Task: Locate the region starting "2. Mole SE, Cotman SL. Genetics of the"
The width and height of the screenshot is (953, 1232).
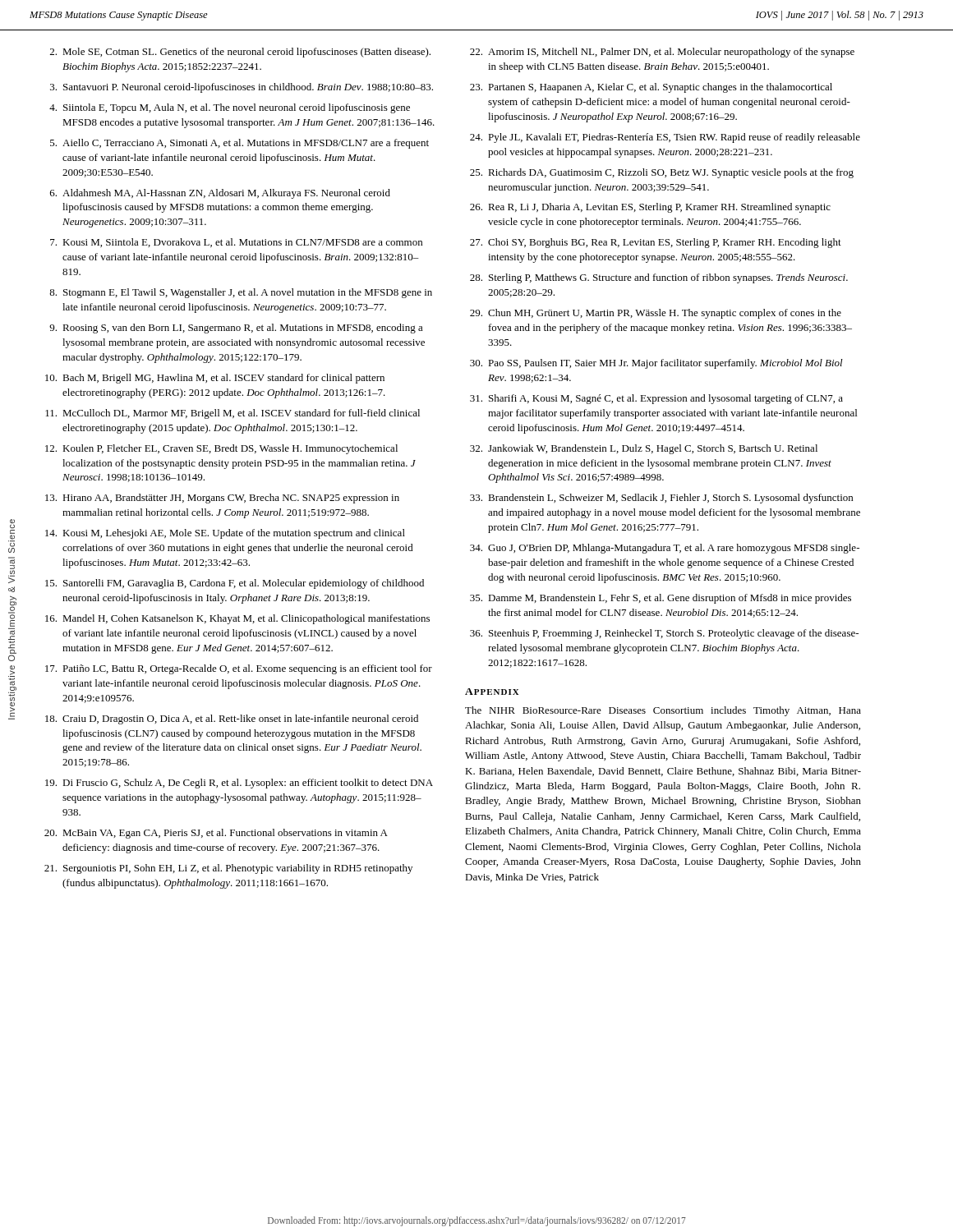Action: pos(237,59)
